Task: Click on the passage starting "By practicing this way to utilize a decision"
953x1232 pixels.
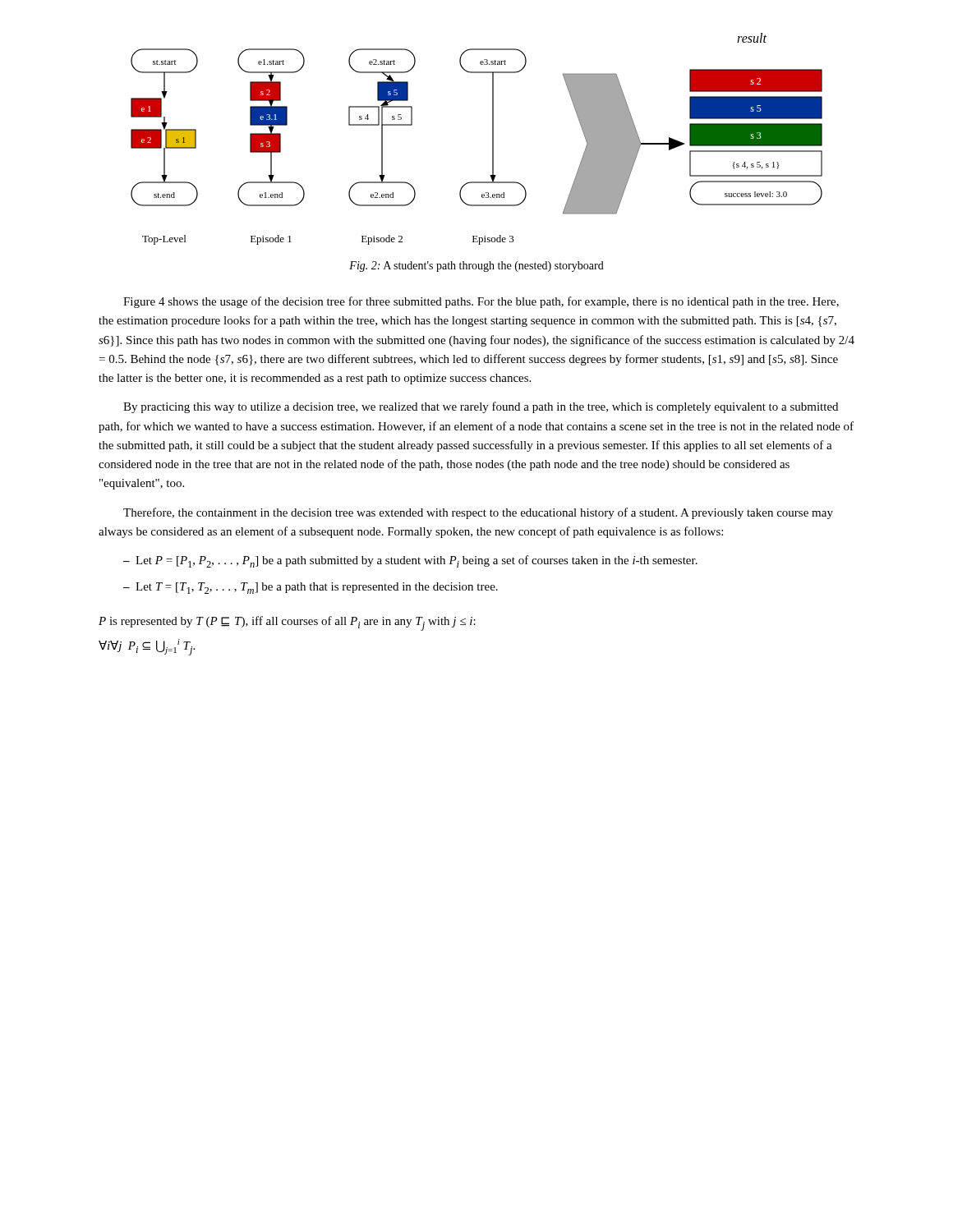Action: click(x=476, y=445)
